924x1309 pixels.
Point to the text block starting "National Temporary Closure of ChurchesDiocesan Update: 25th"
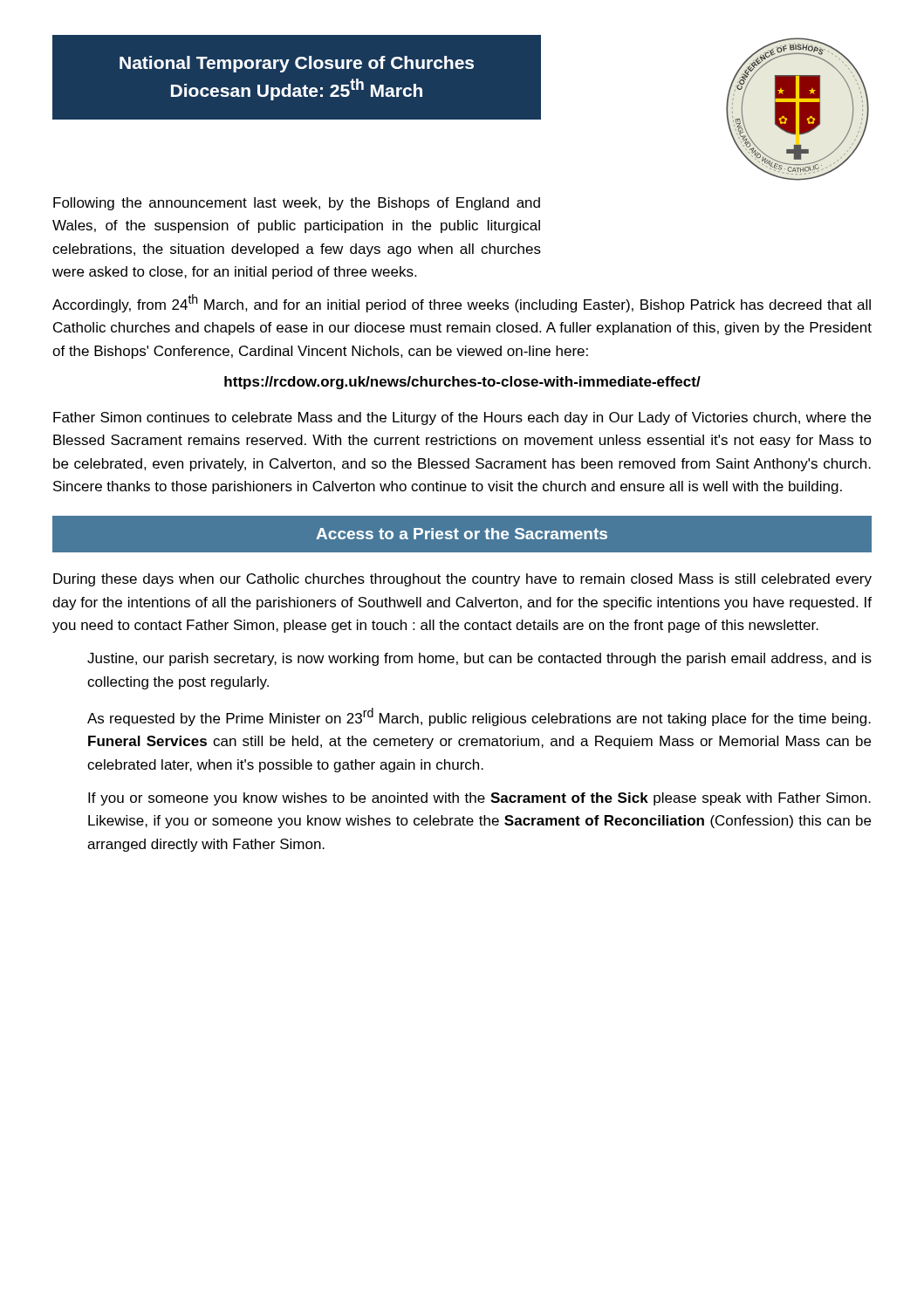[297, 77]
